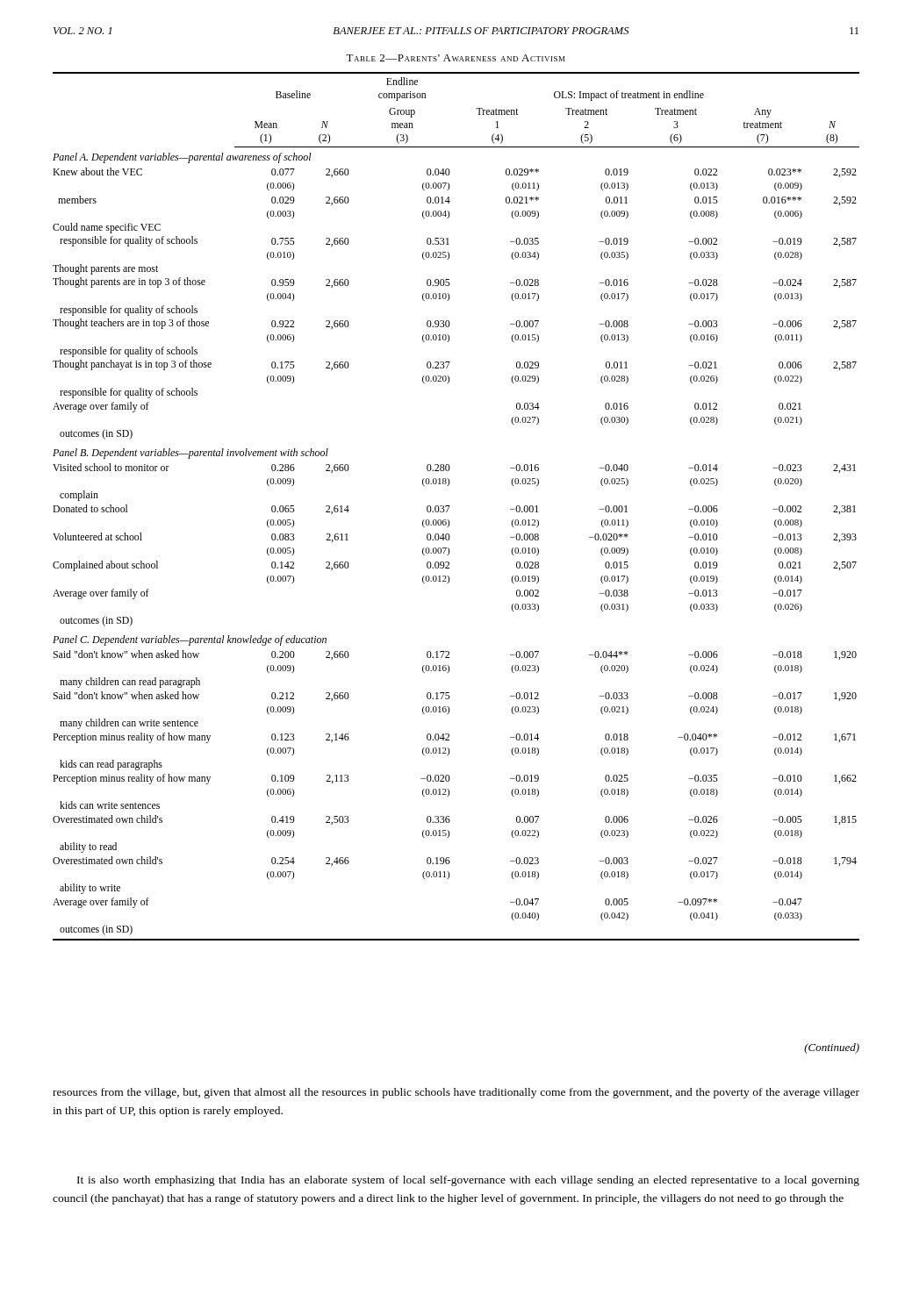Locate the title that reads "Table 2—Parents' Awareness"
Viewport: 912px width, 1316px height.
[456, 58]
